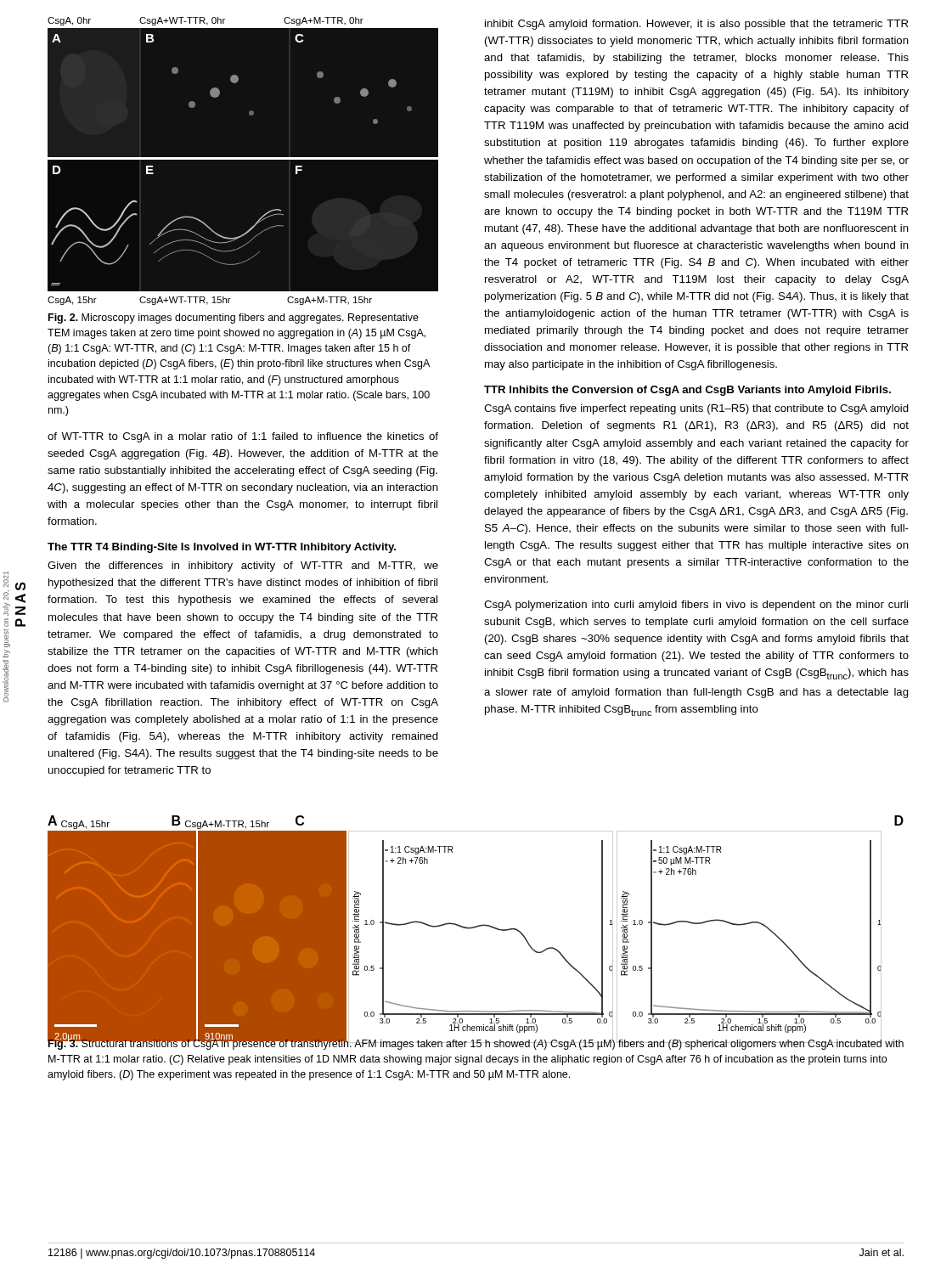Select the block starting "Fig. 2. Microscopy images documenting fibers and"
952x1274 pixels.
coord(239,364)
